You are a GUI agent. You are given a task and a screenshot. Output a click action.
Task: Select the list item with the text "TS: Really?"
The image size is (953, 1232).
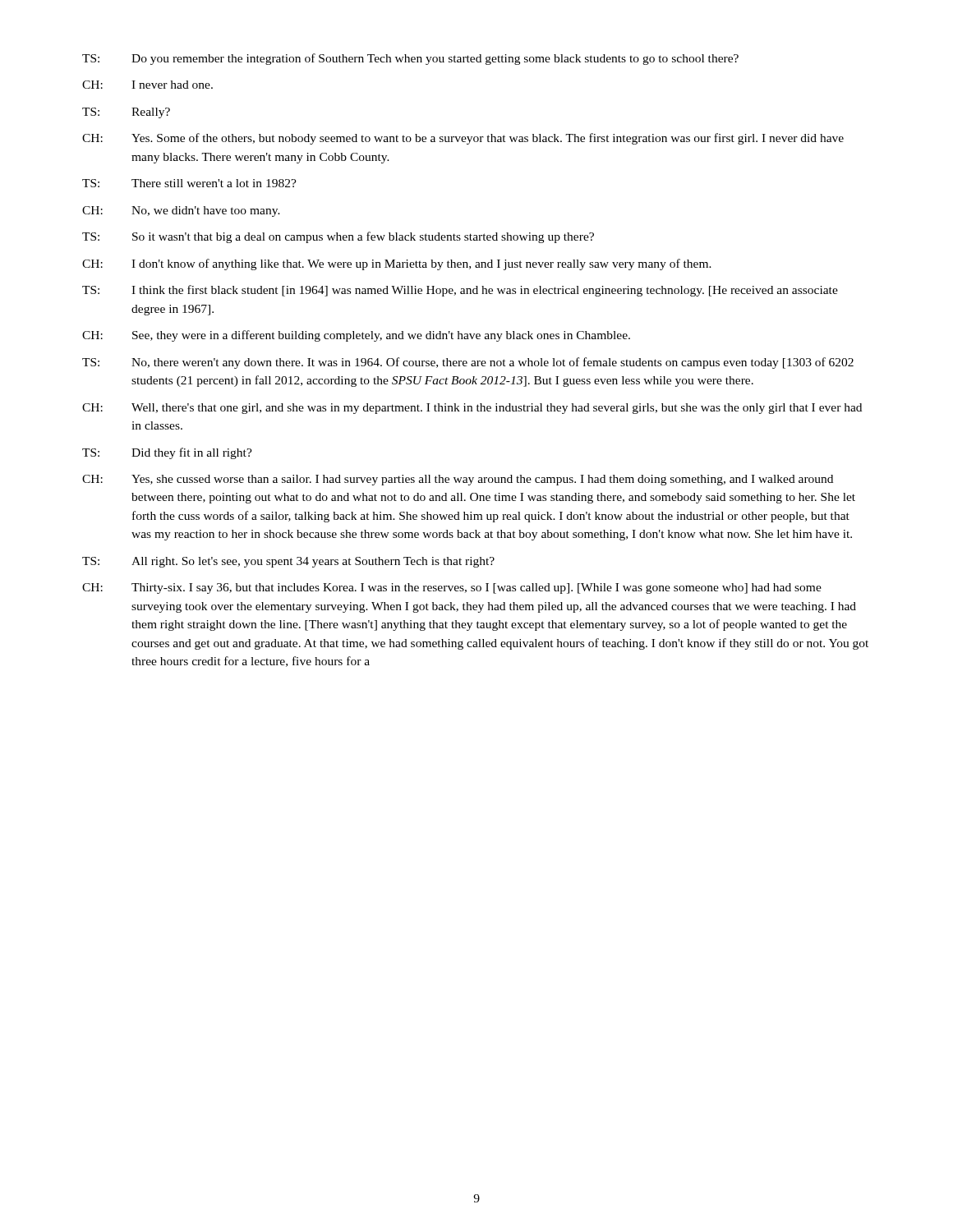pos(150,113)
